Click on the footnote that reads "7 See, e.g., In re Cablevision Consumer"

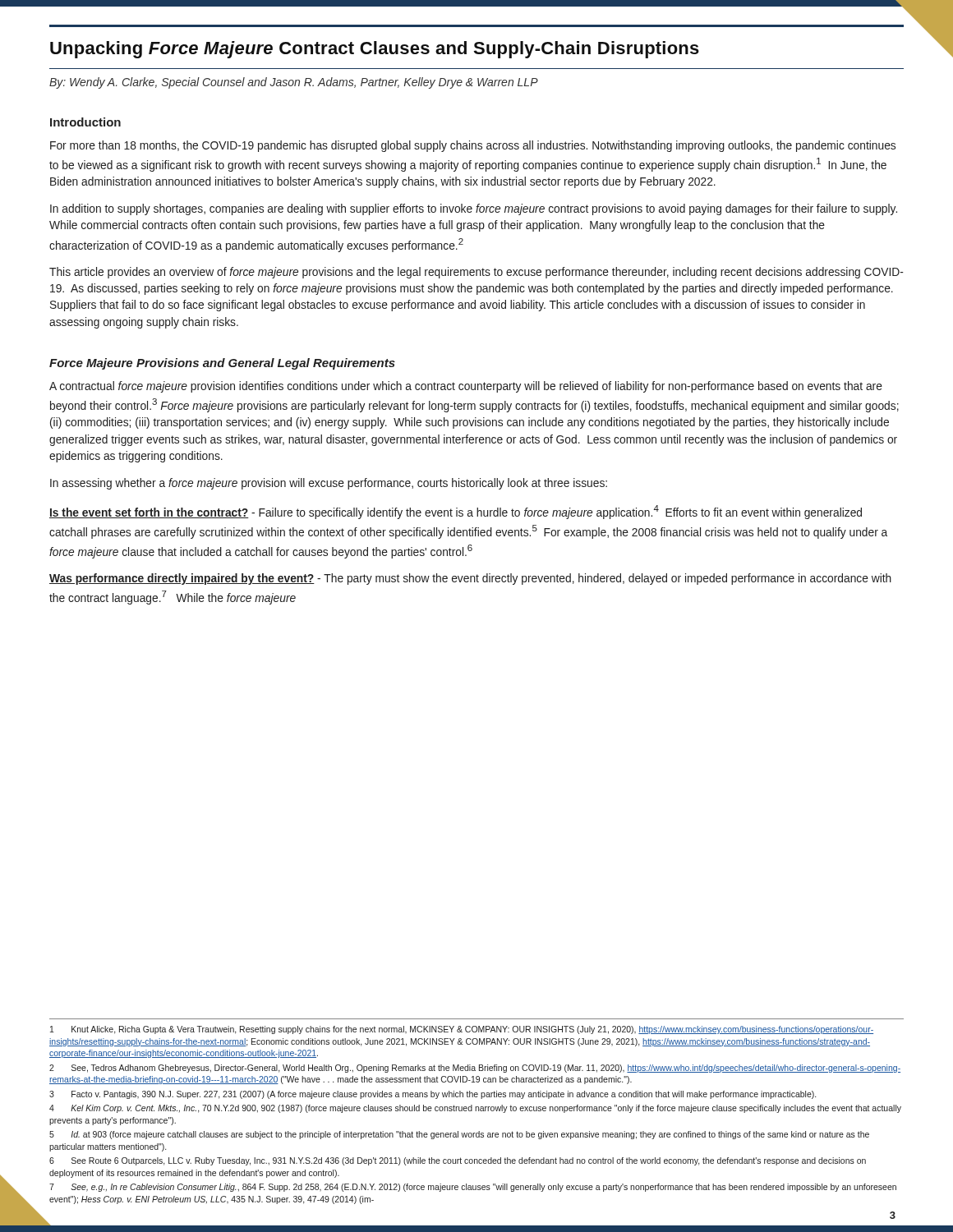coord(473,1193)
